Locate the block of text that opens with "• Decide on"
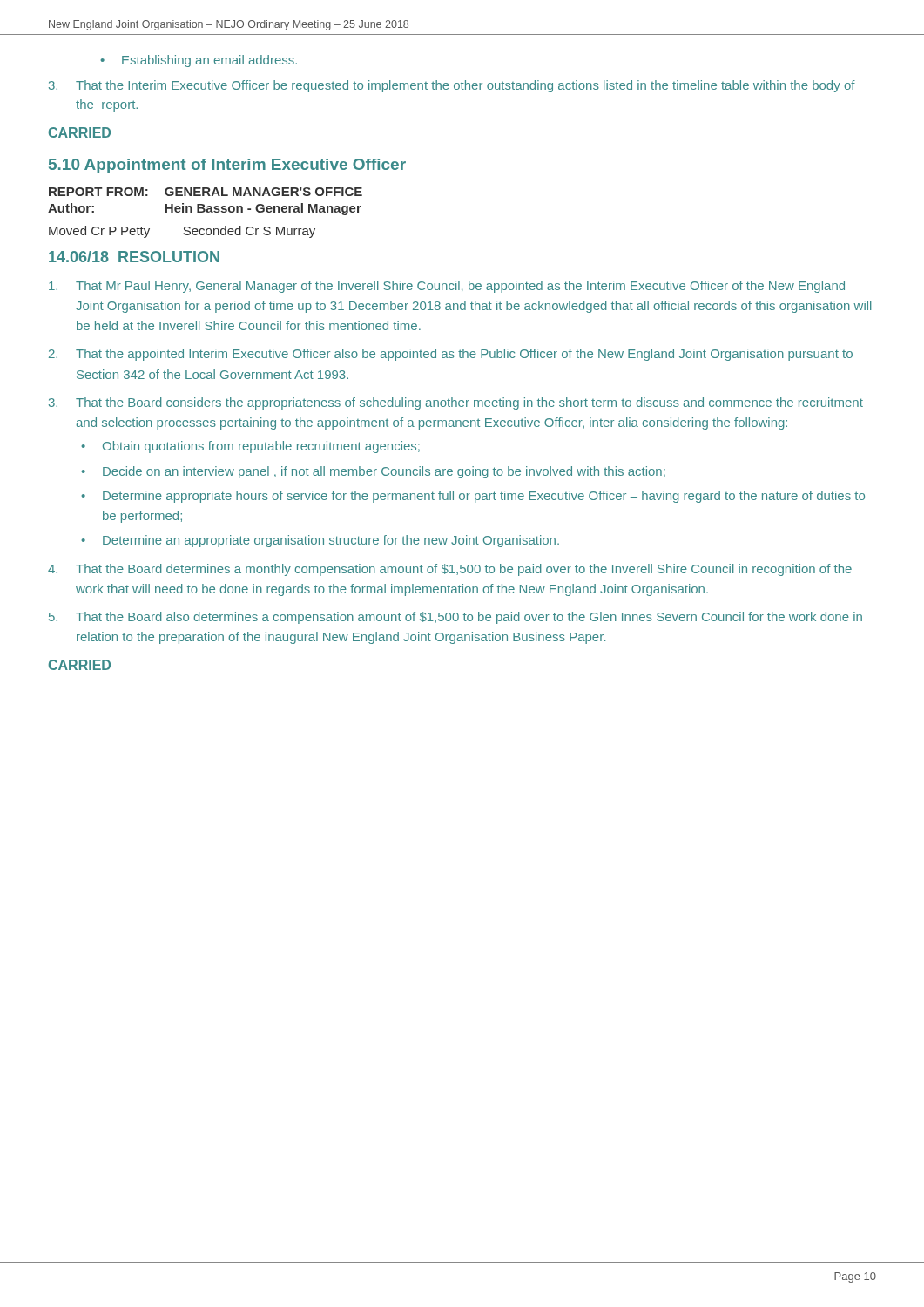 (x=374, y=471)
